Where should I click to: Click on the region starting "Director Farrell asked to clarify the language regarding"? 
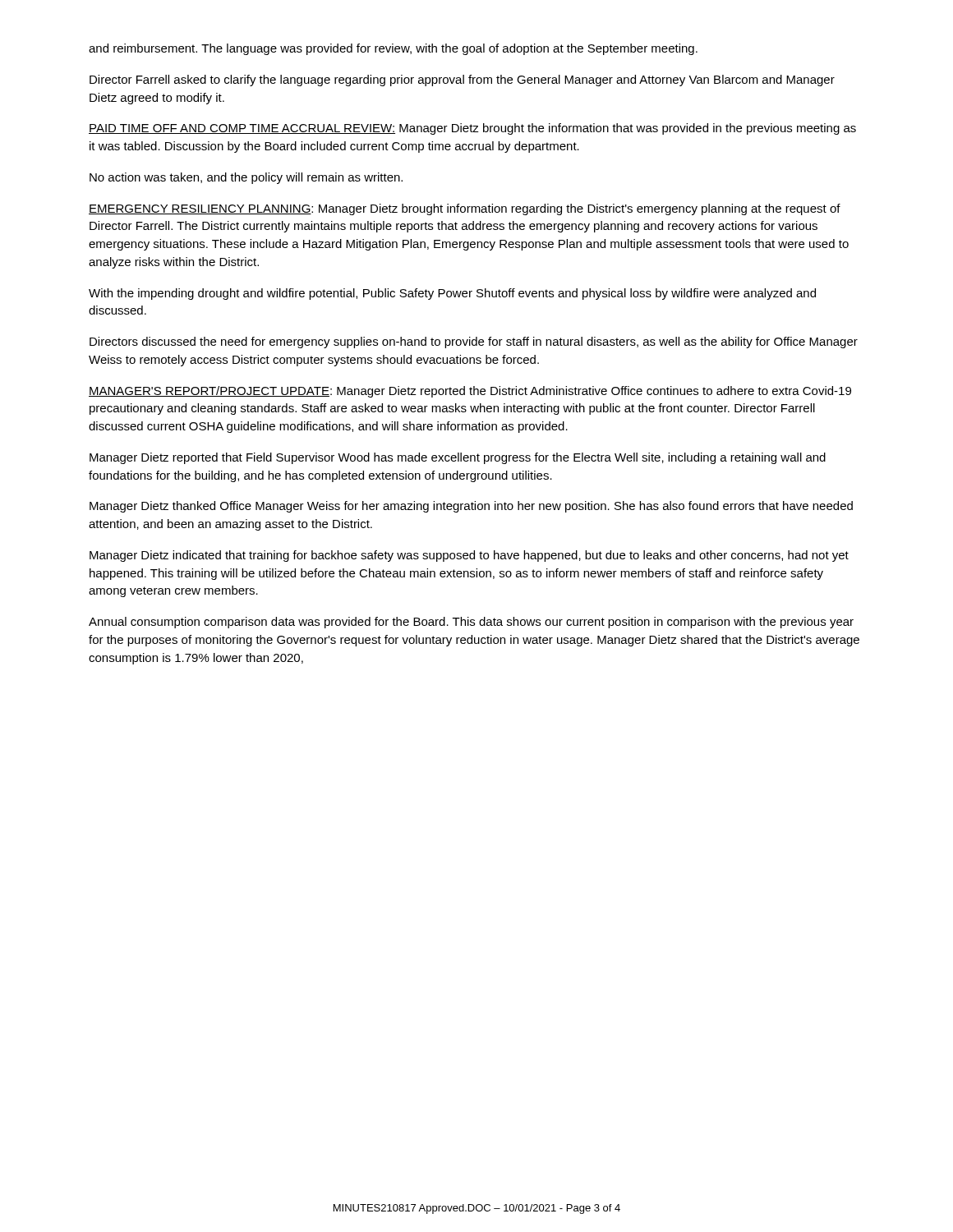[462, 88]
